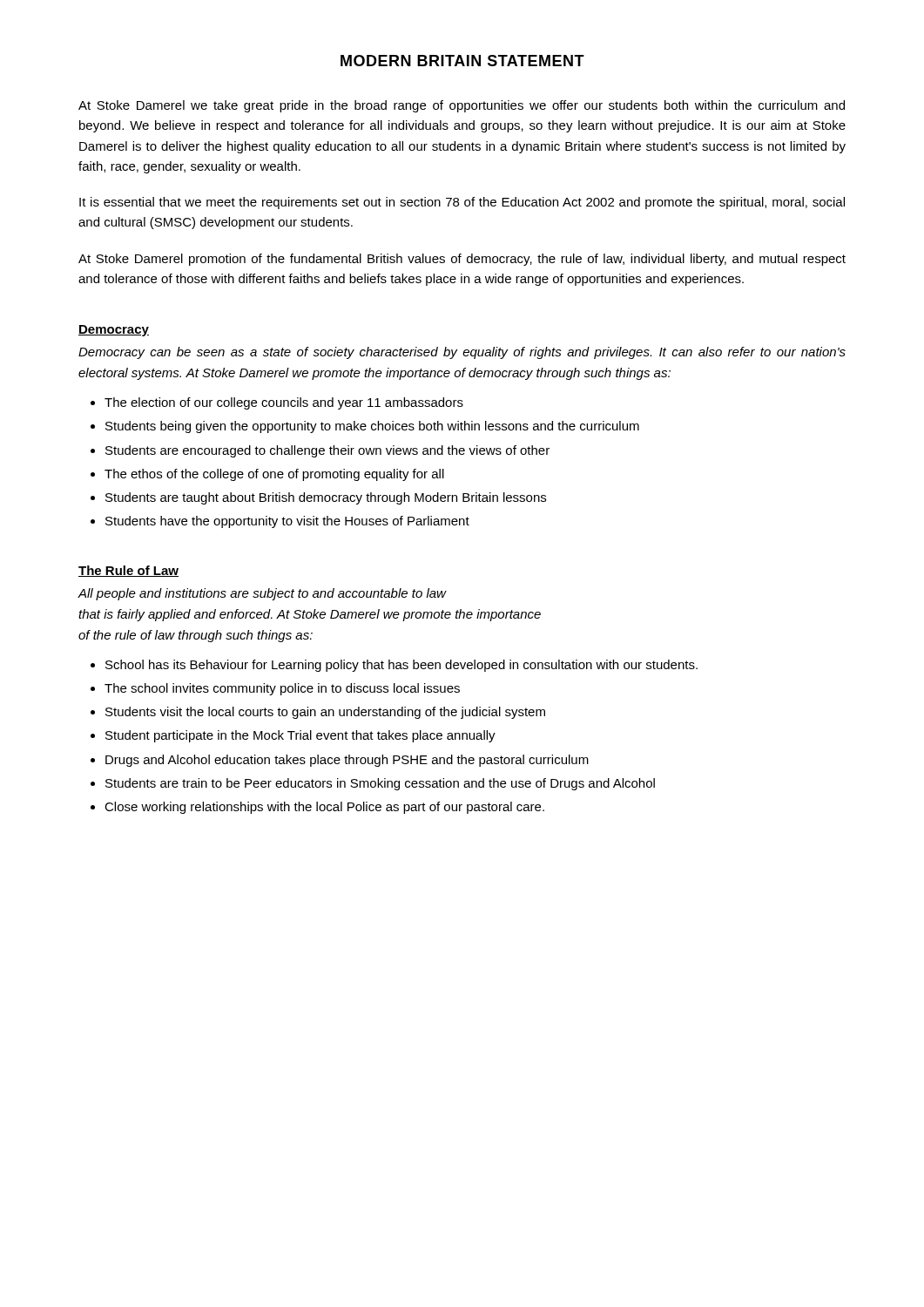Point to the text starting "Students are taught about"
Image resolution: width=924 pixels, height=1307 pixels.
point(326,497)
